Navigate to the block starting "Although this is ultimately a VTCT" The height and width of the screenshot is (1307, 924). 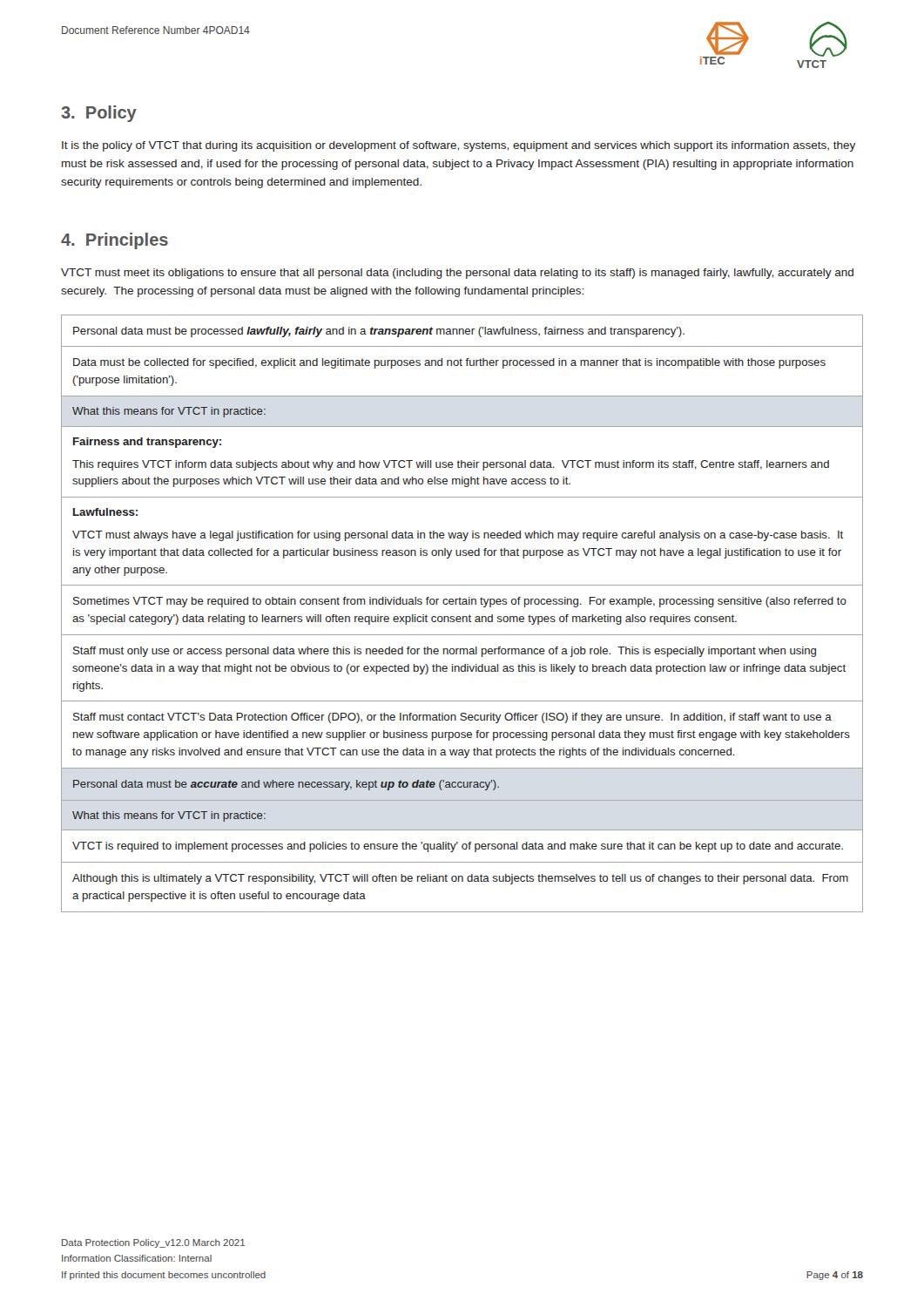click(x=460, y=887)
